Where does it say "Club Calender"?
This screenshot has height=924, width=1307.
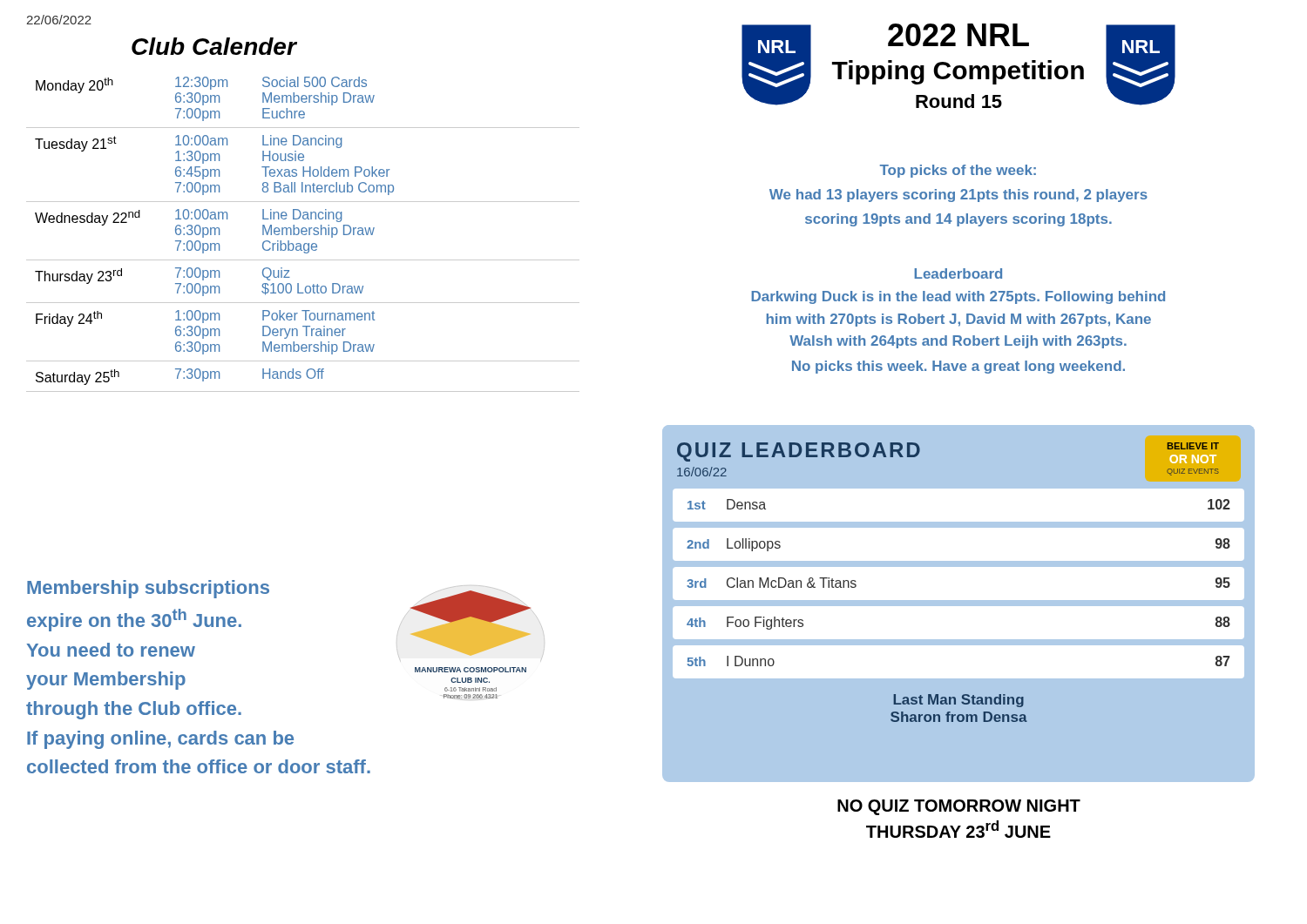click(x=213, y=47)
